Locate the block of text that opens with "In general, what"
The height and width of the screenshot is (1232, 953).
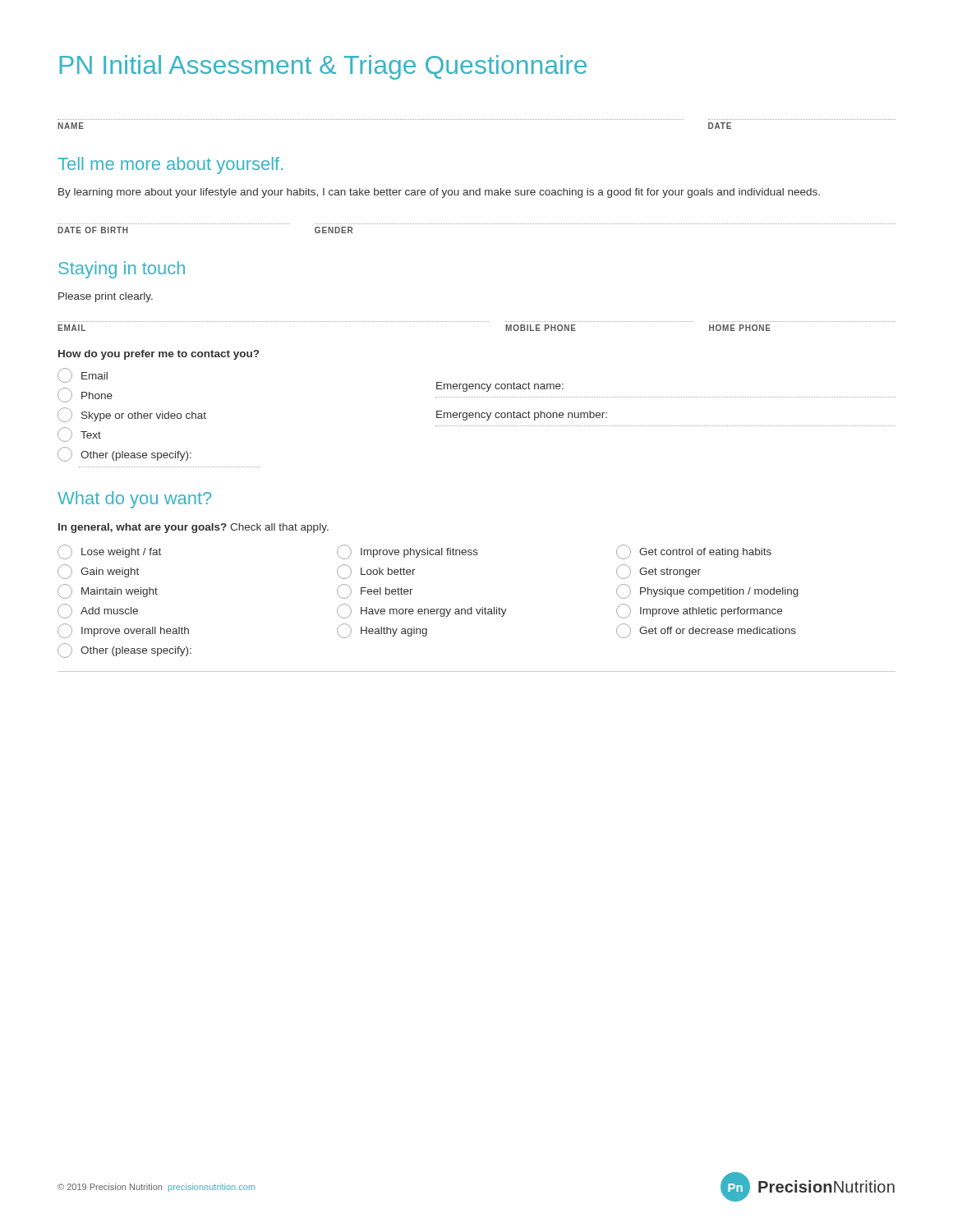pos(193,528)
